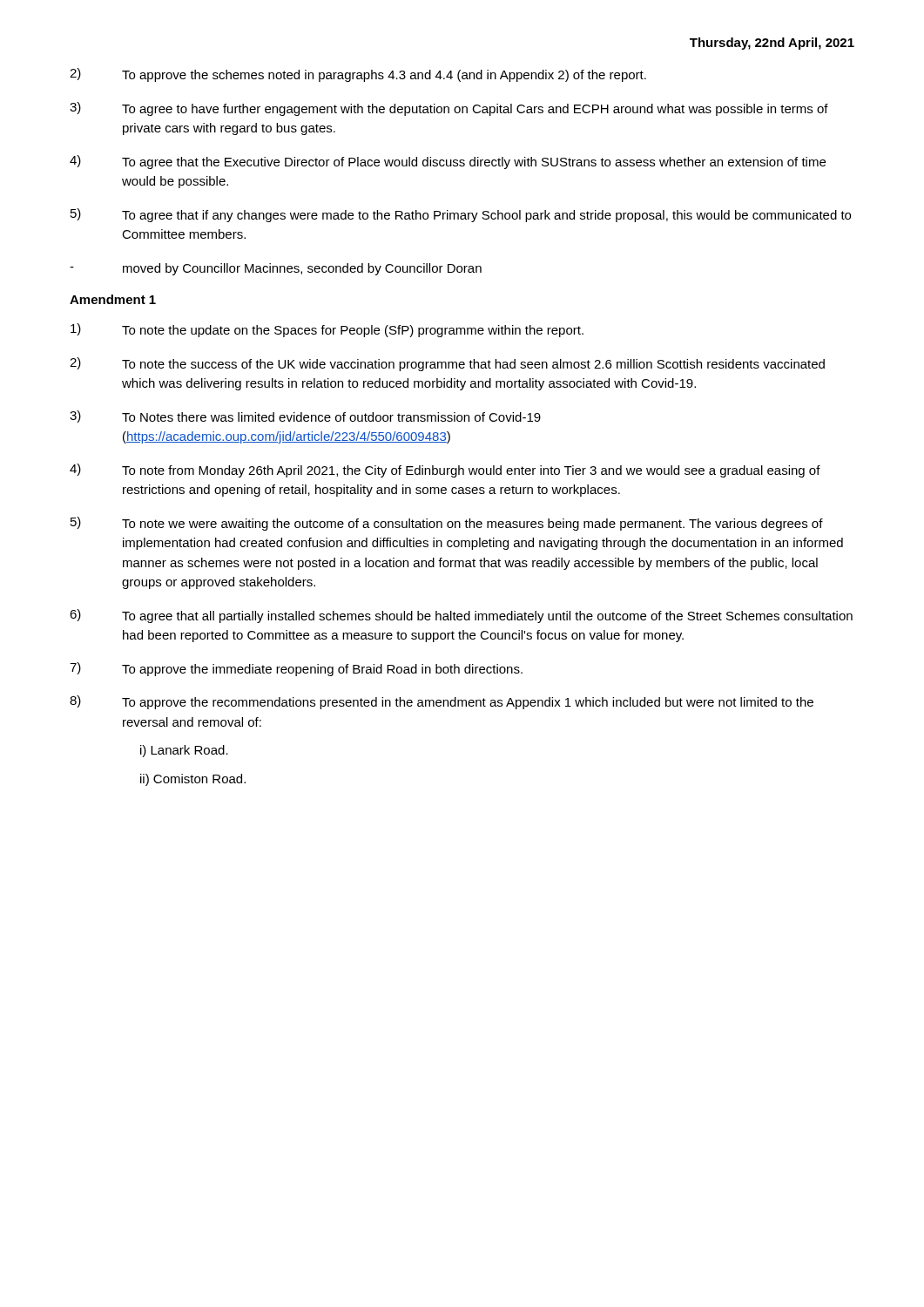Viewport: 924px width, 1307px height.
Task: Select the text starting "5) To agree that if any changes were"
Action: point(462,225)
